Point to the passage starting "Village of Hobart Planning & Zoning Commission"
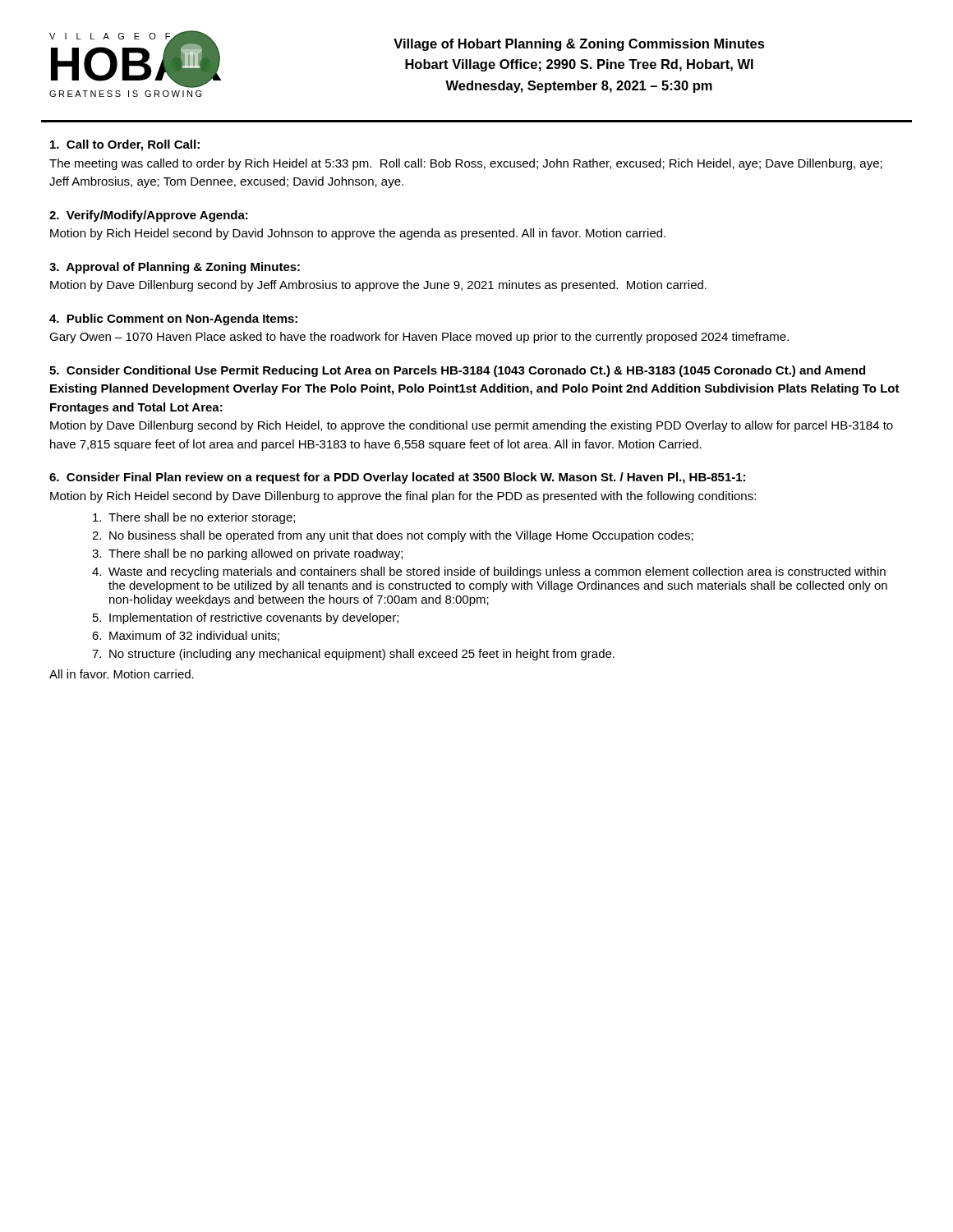953x1232 pixels. (579, 65)
